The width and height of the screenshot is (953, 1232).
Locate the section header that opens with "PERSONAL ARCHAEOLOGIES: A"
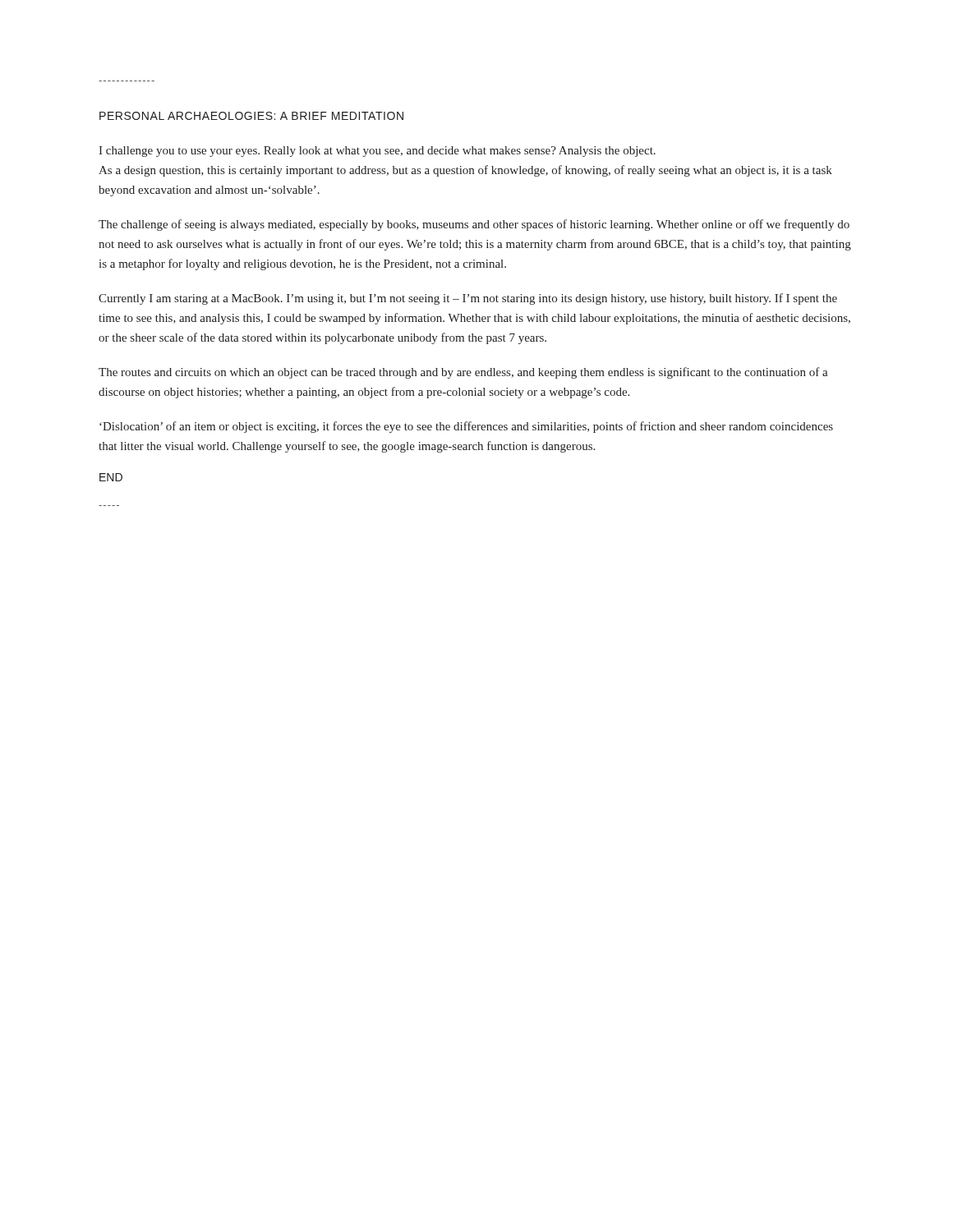252,116
